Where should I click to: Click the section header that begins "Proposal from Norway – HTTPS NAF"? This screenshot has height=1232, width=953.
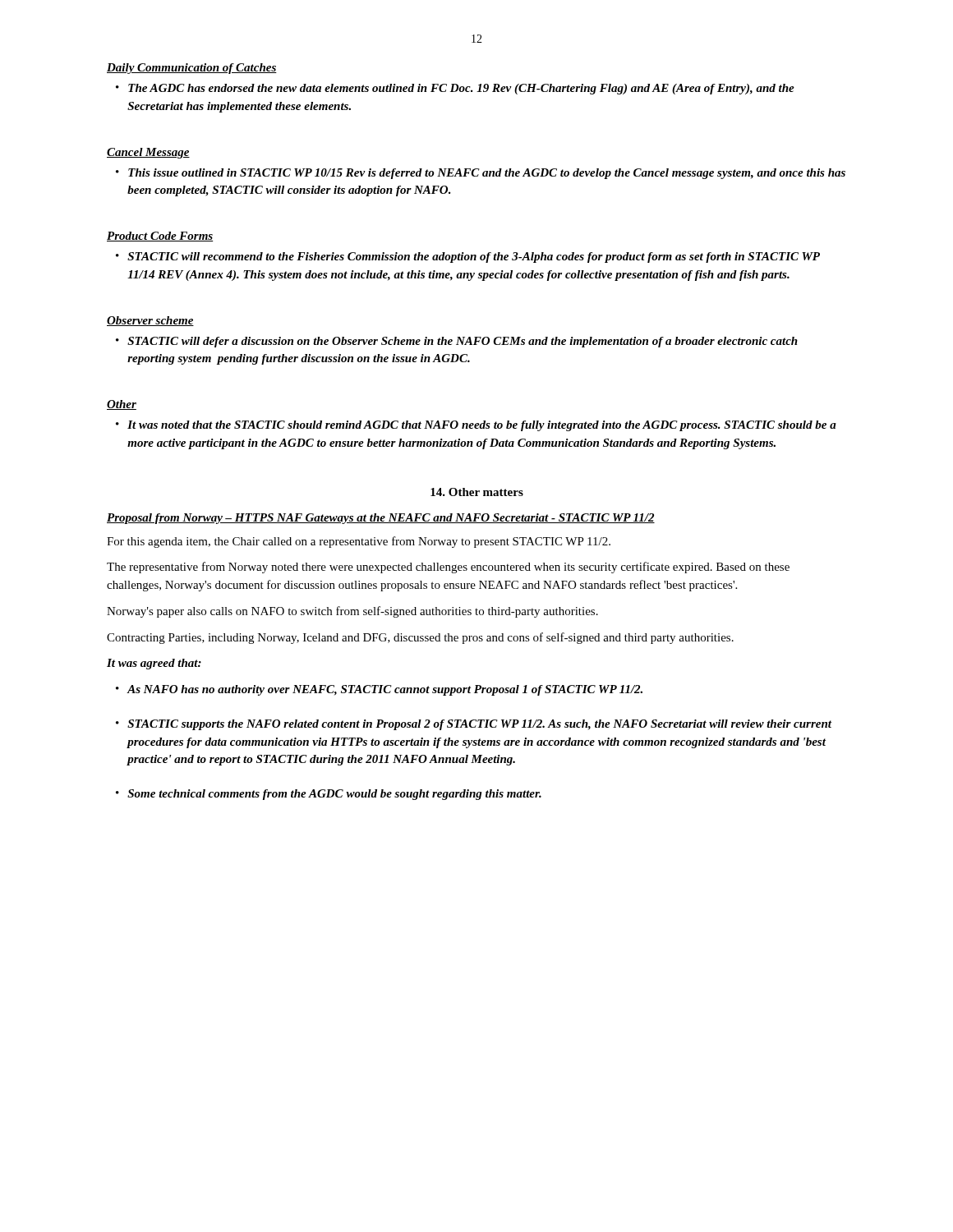click(381, 517)
